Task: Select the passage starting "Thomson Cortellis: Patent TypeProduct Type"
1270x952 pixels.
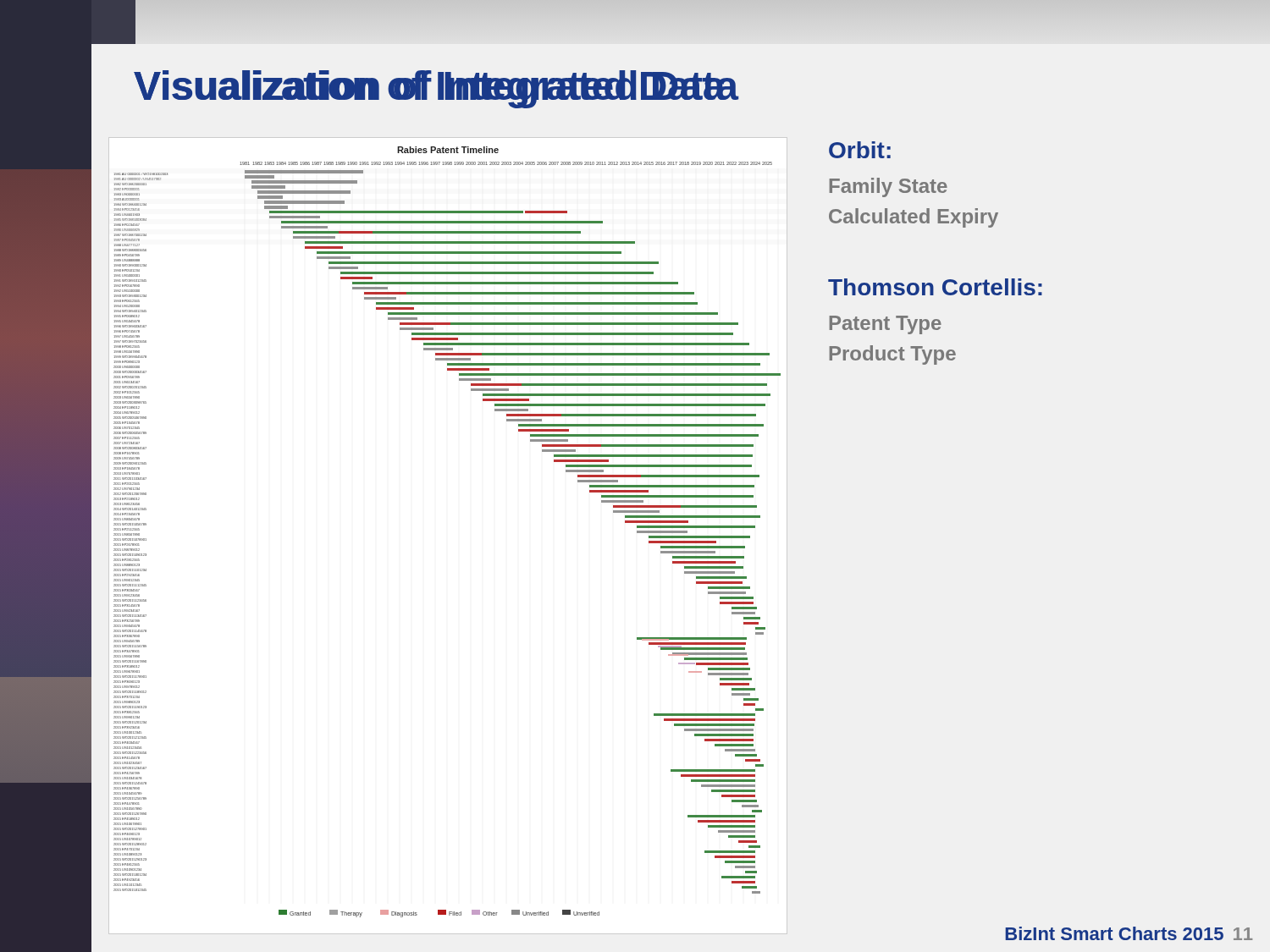Action: (935, 287)
